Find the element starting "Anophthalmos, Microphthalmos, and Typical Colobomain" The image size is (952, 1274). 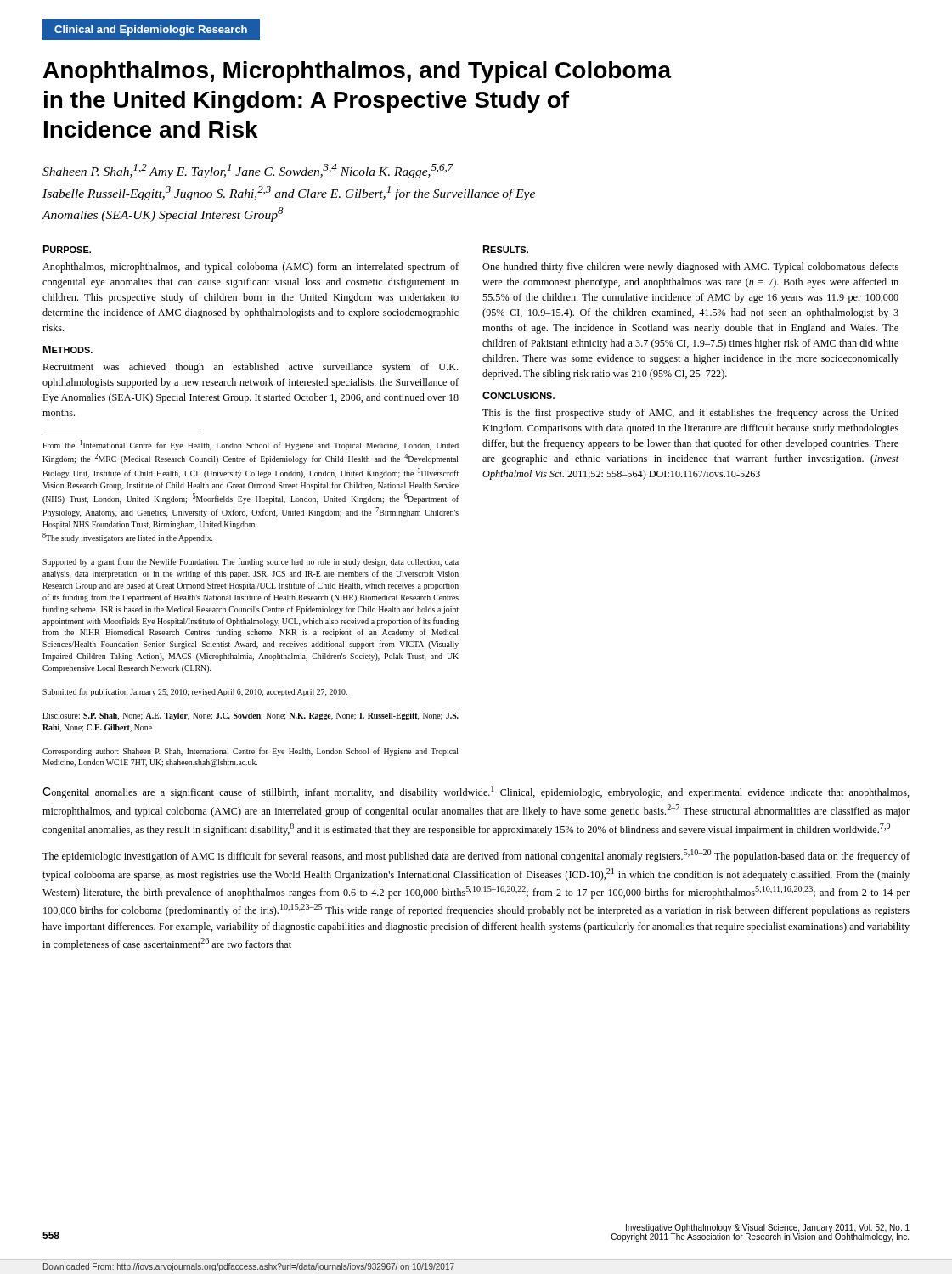pos(476,100)
